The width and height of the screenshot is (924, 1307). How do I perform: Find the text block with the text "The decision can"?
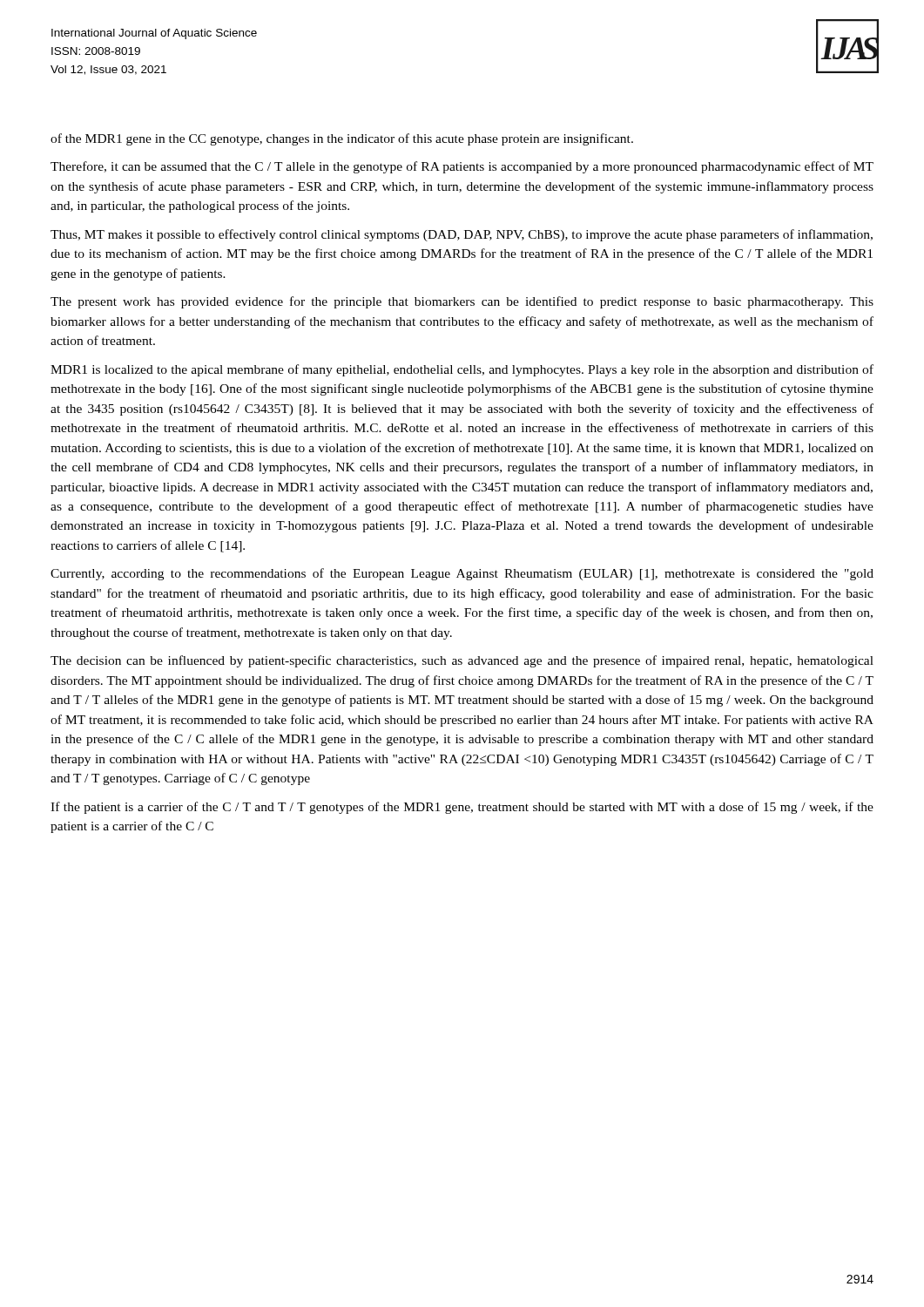[x=462, y=720]
